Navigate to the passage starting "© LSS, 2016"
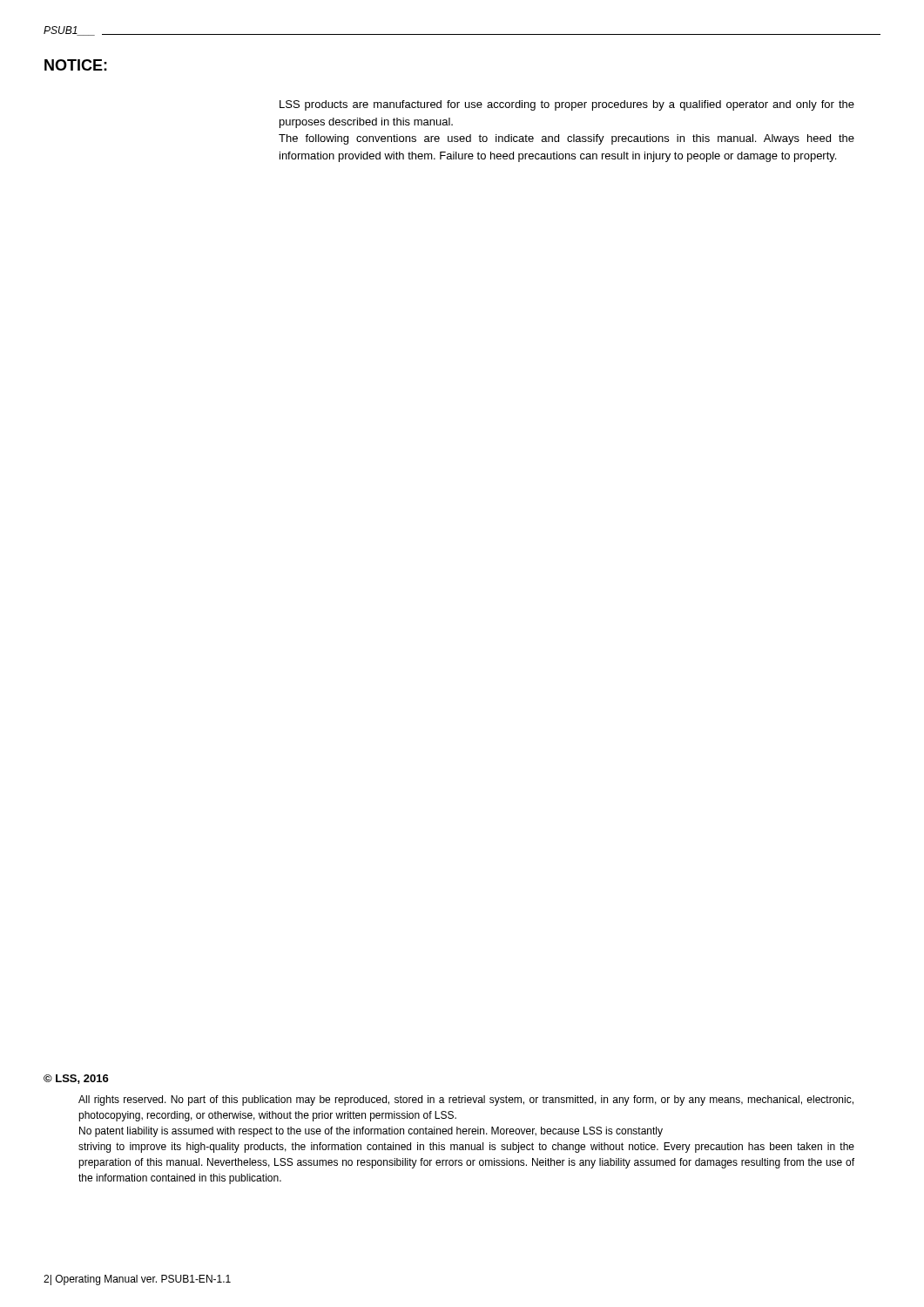The width and height of the screenshot is (924, 1307). click(x=76, y=1078)
